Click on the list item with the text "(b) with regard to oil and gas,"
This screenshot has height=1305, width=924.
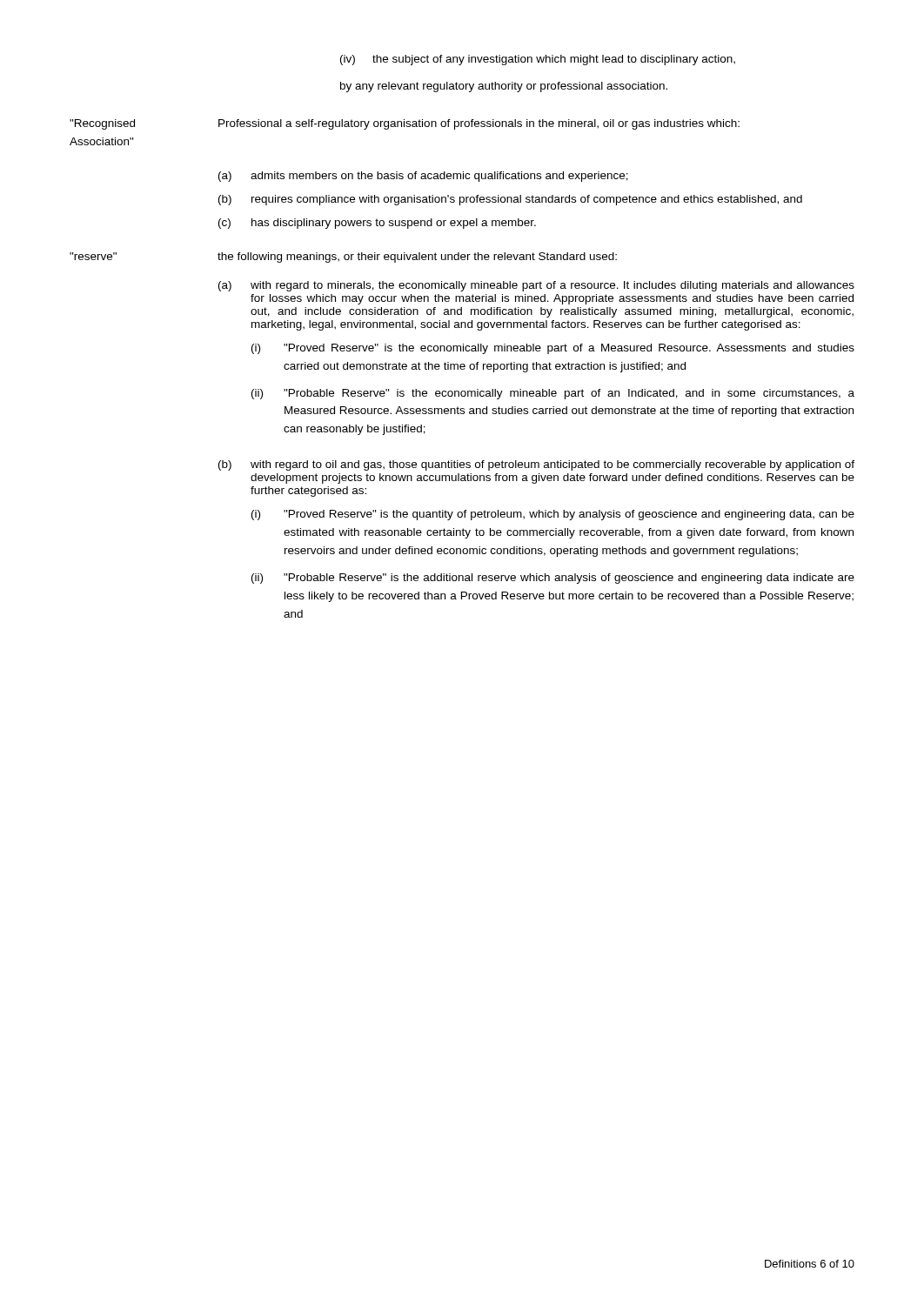(536, 545)
